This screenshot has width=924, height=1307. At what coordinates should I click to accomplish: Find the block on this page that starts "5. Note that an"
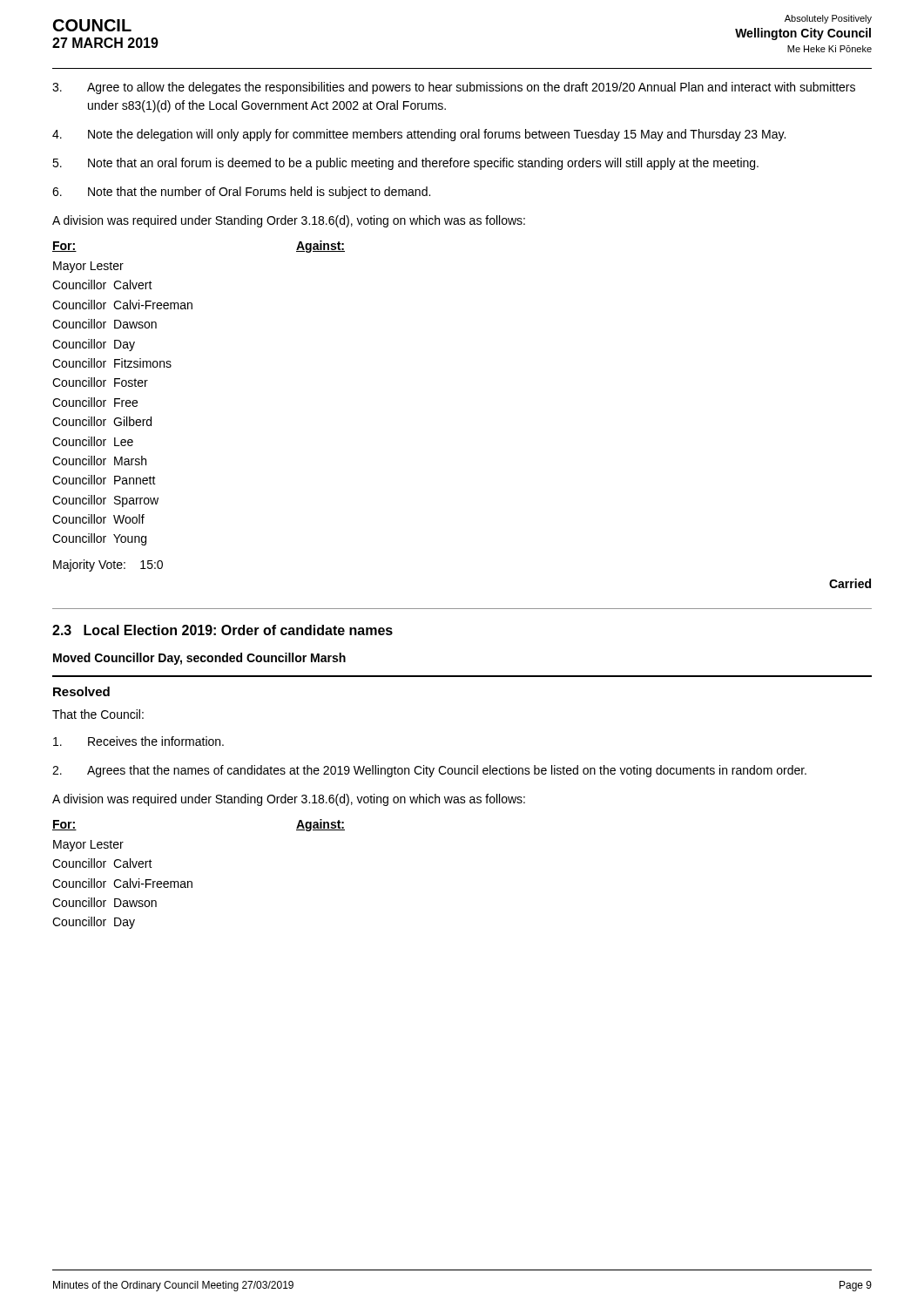point(462,163)
